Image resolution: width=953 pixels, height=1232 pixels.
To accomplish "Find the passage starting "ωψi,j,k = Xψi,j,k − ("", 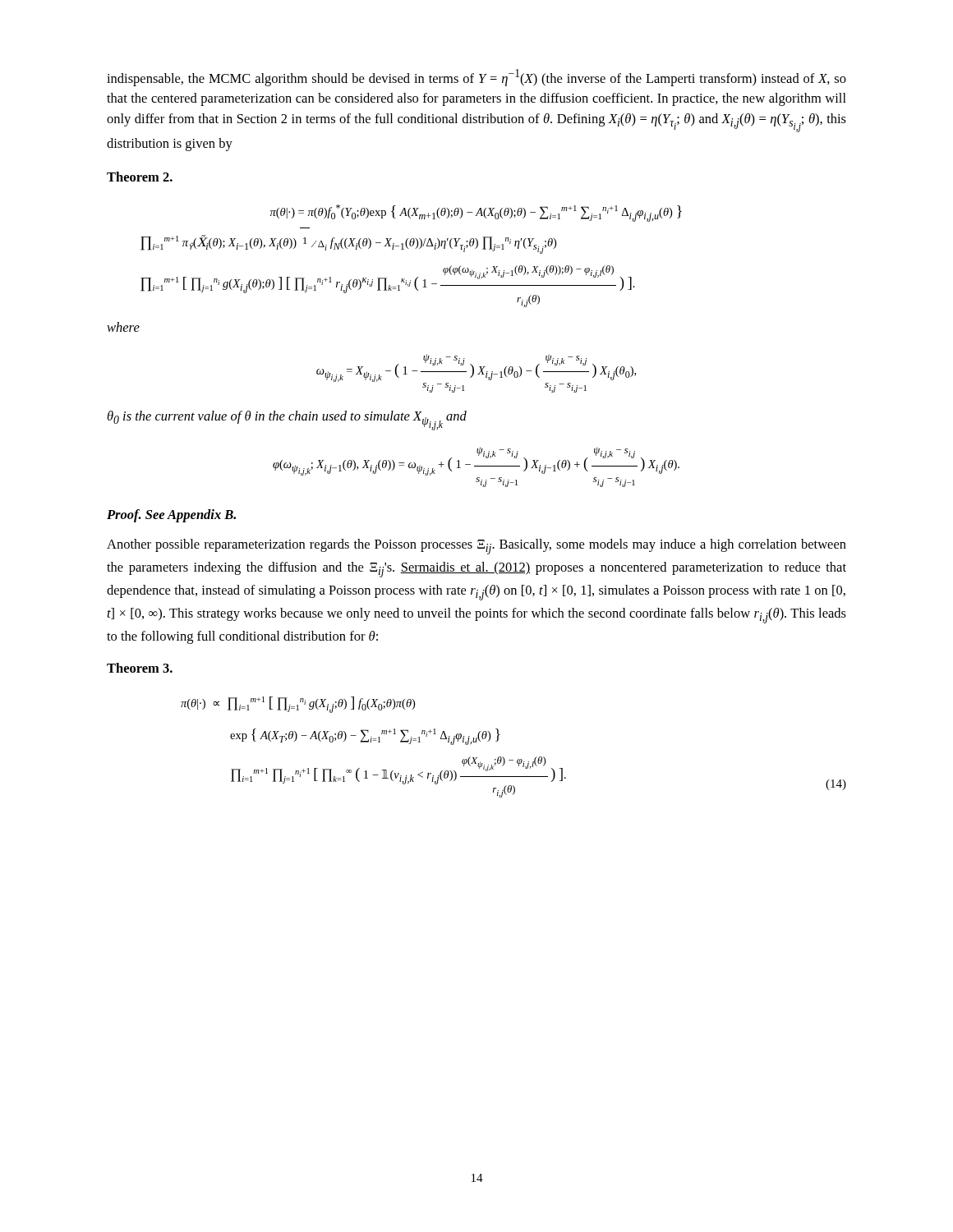I will click(476, 372).
